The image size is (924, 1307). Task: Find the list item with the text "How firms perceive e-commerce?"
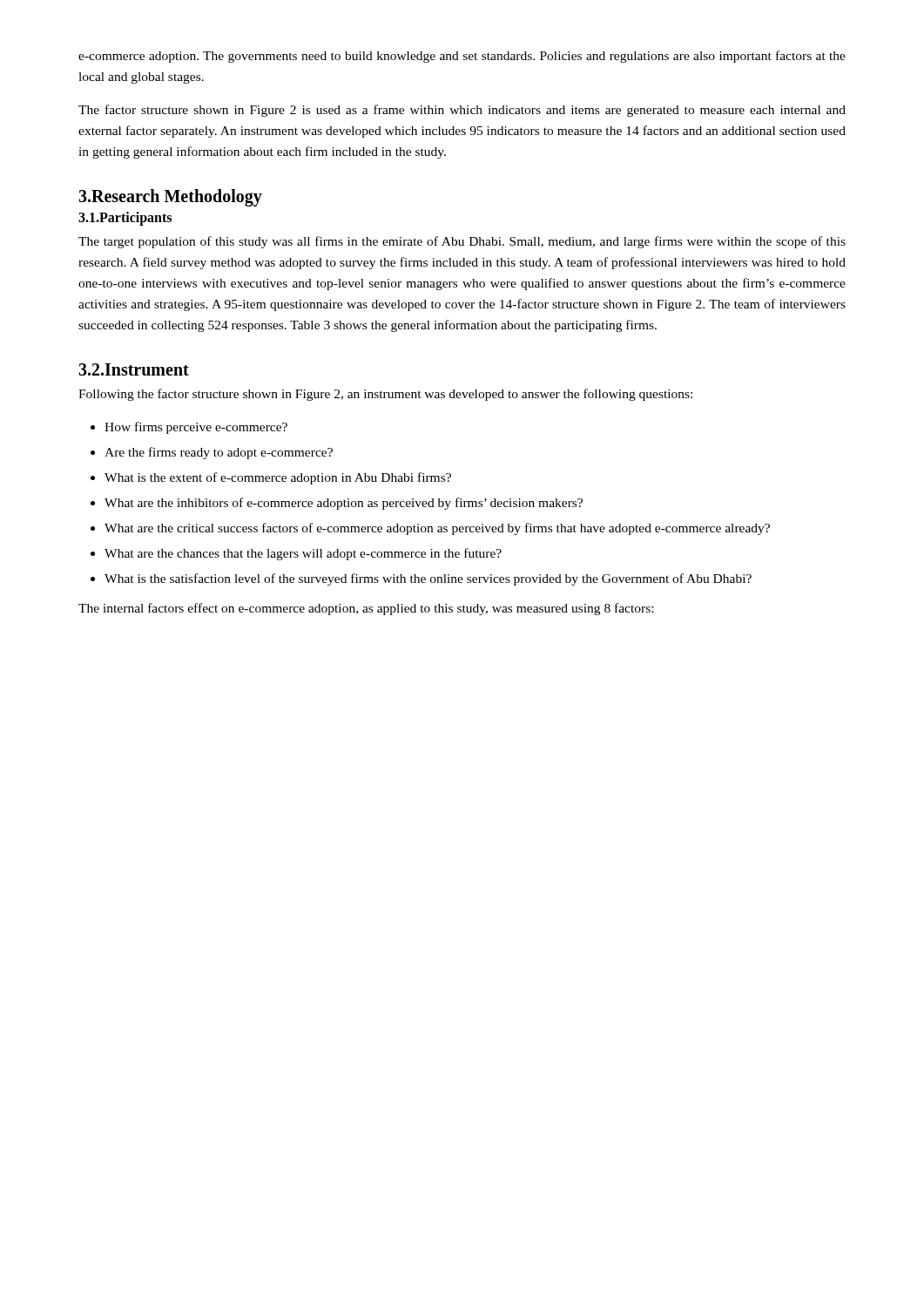(196, 427)
